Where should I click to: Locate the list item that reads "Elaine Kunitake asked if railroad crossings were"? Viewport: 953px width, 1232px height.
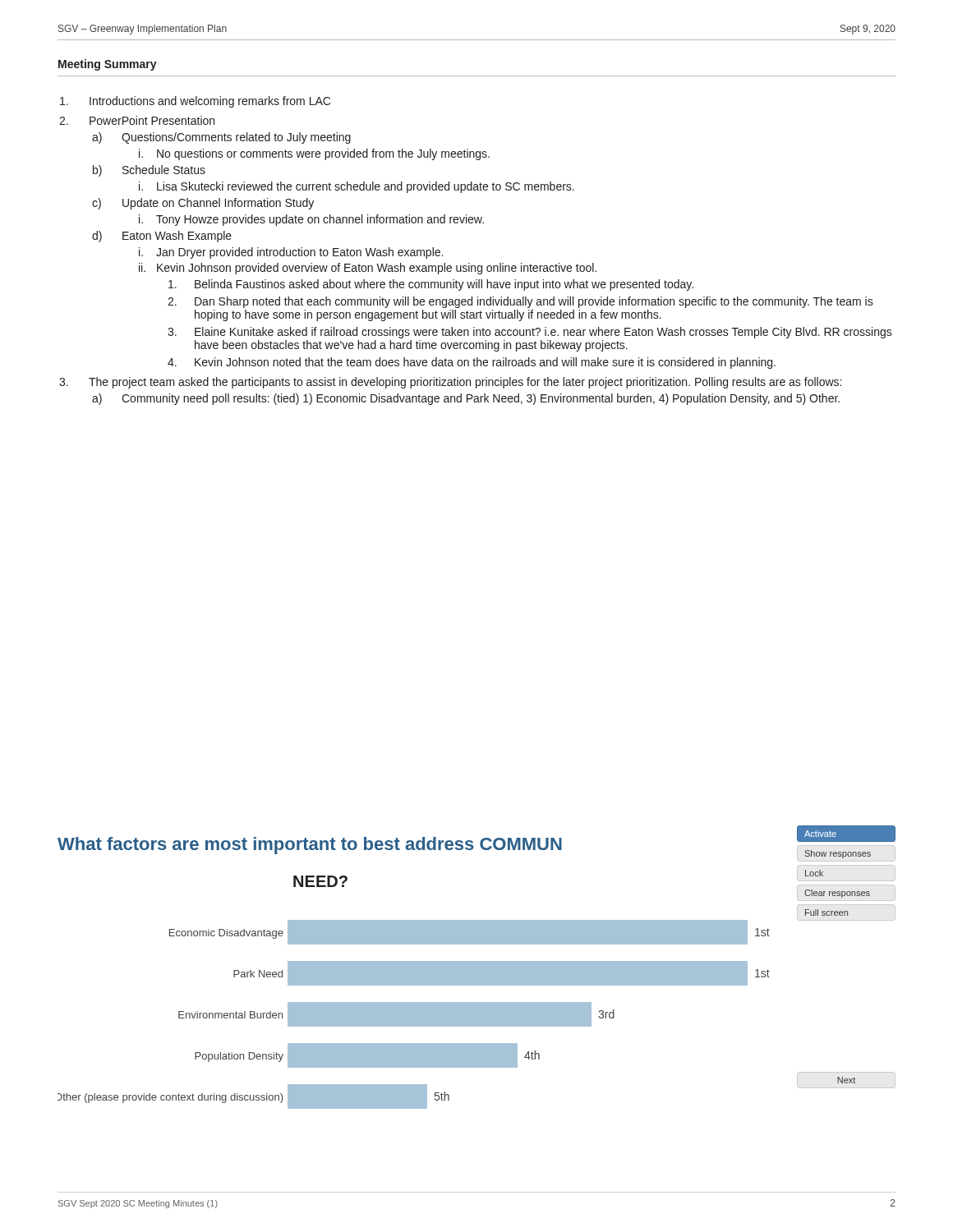click(543, 338)
